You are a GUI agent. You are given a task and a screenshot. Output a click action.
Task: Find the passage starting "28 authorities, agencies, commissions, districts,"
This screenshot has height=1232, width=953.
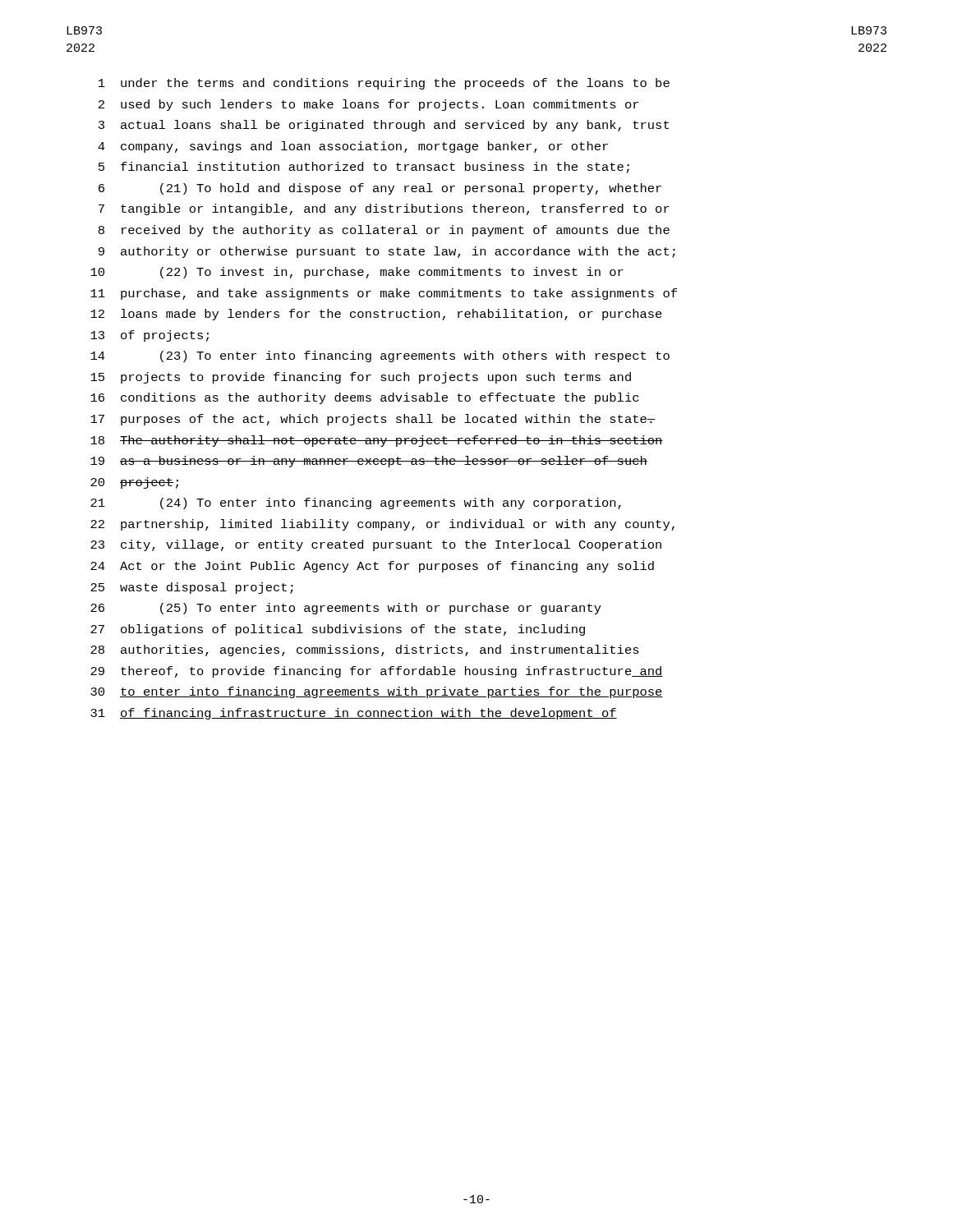pyautogui.click(x=476, y=651)
